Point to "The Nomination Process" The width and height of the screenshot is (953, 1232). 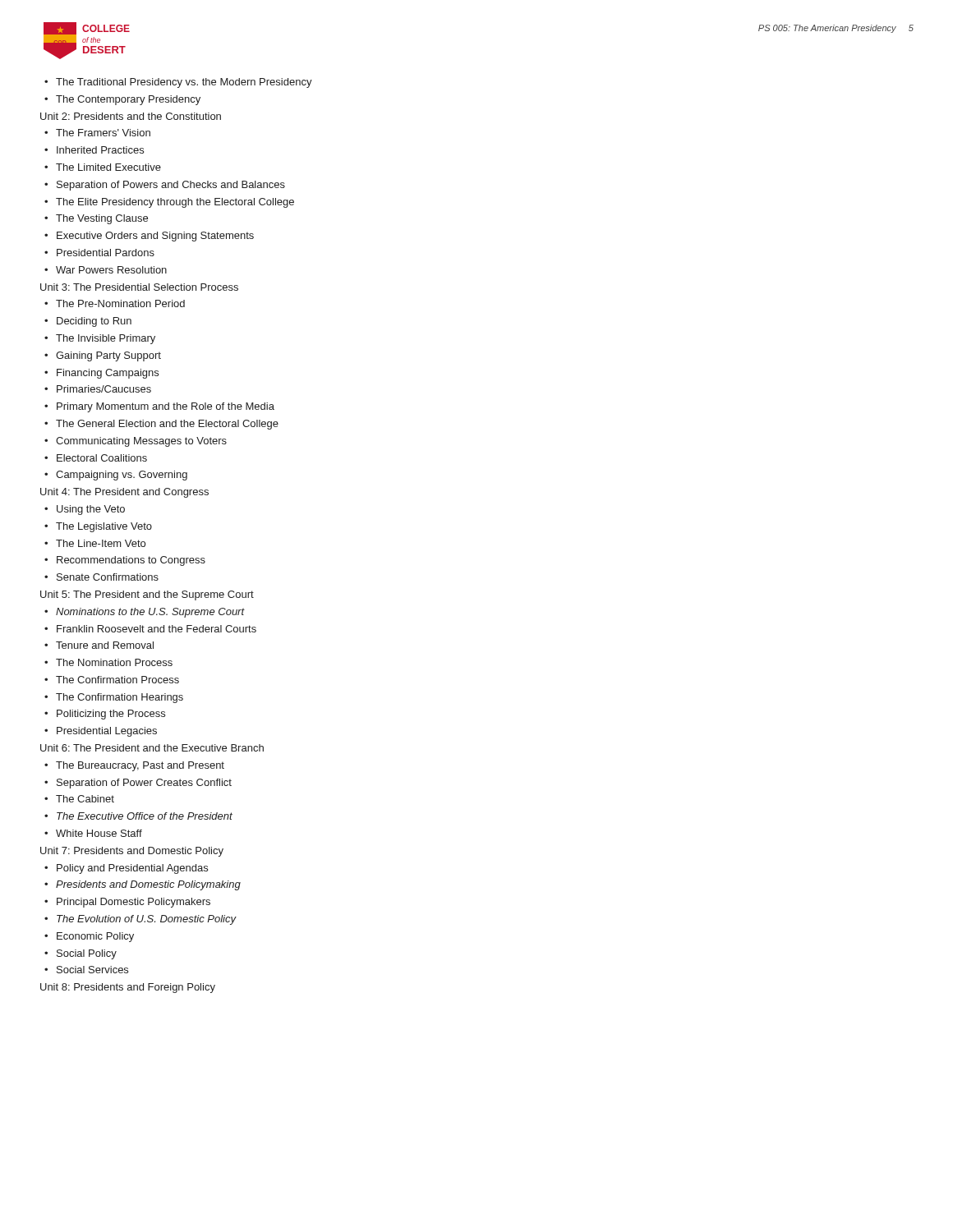tap(114, 662)
